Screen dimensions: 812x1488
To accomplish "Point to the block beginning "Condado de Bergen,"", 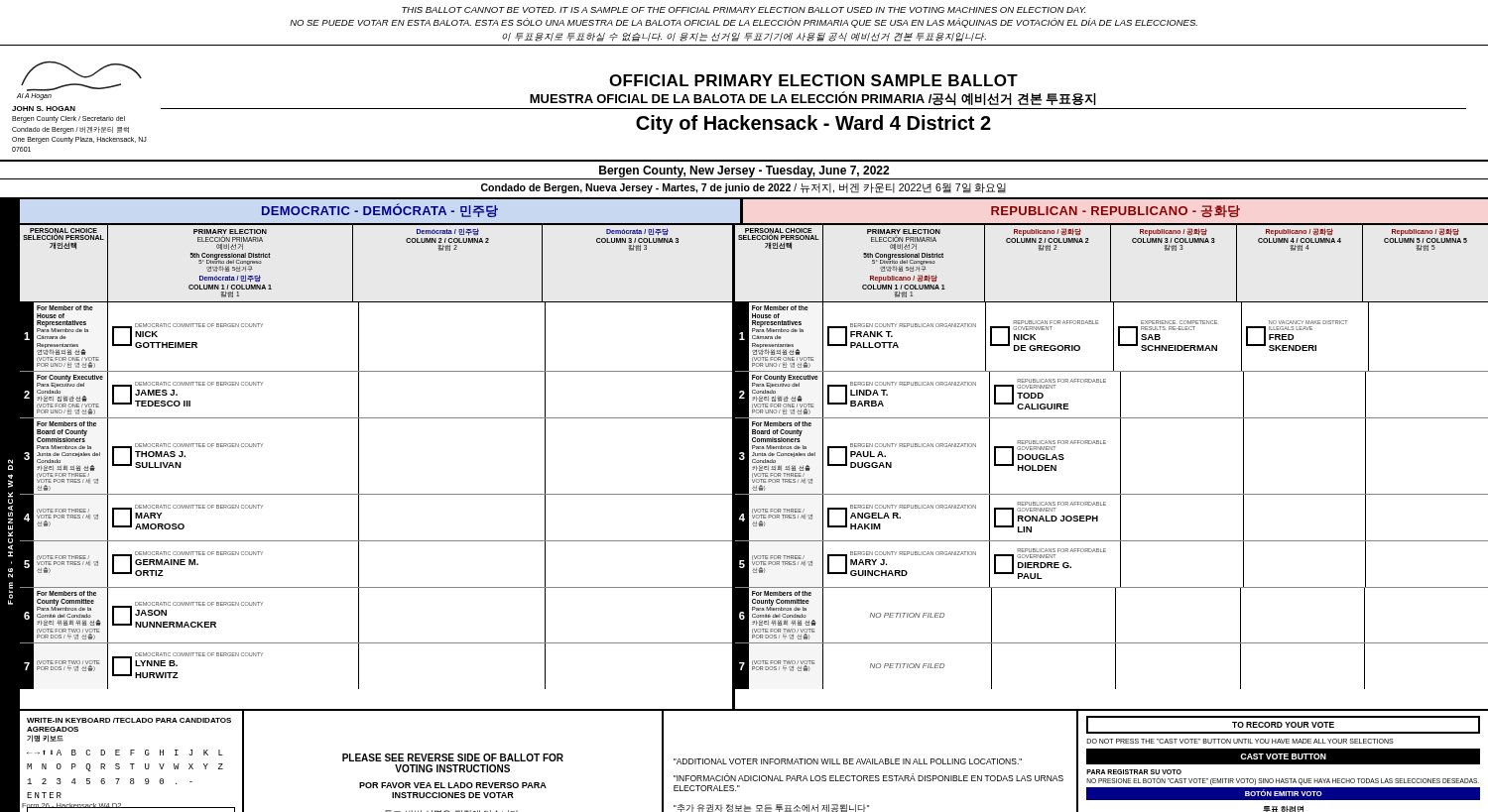I will (x=744, y=187).
